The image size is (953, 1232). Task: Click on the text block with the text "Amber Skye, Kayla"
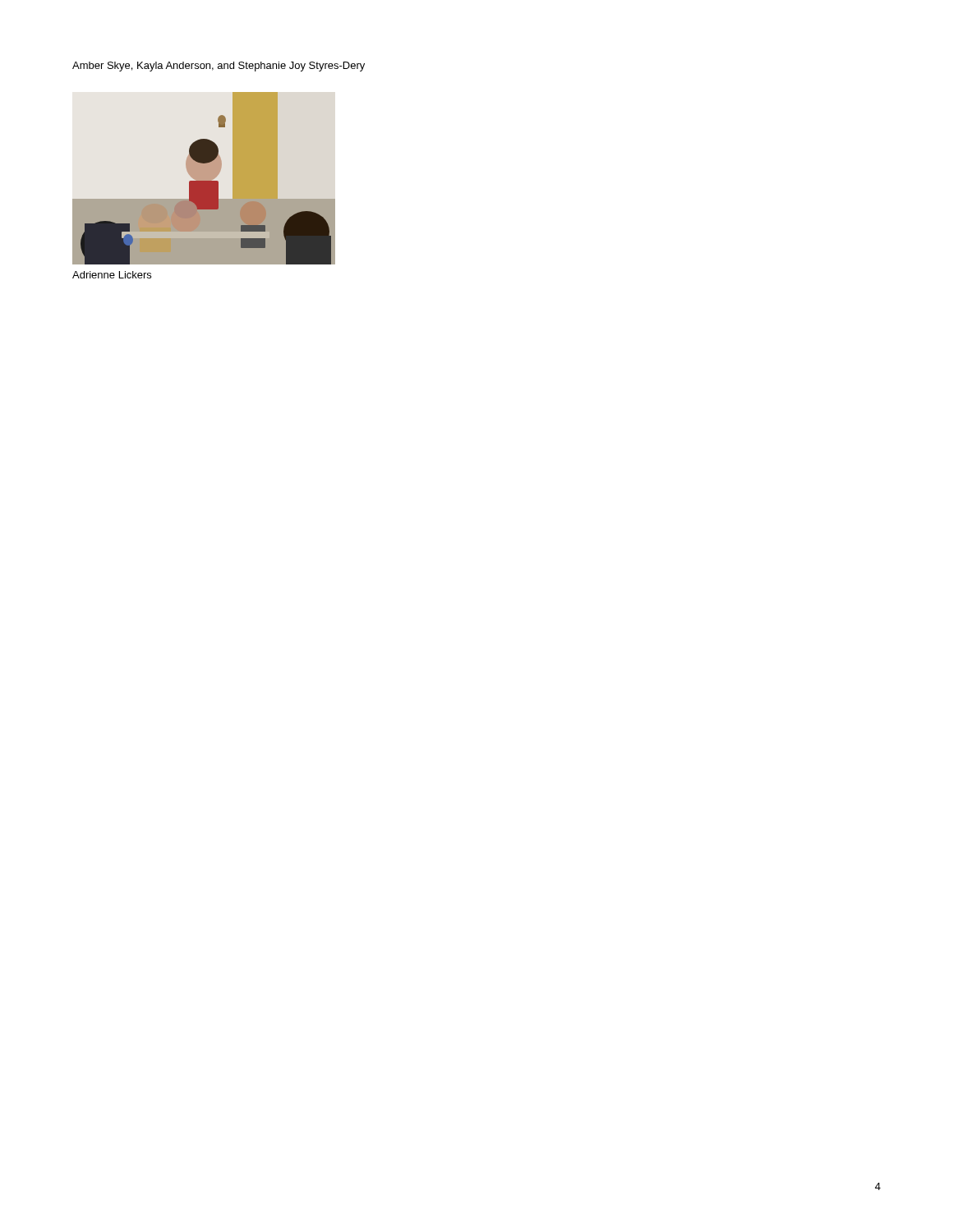tap(219, 65)
